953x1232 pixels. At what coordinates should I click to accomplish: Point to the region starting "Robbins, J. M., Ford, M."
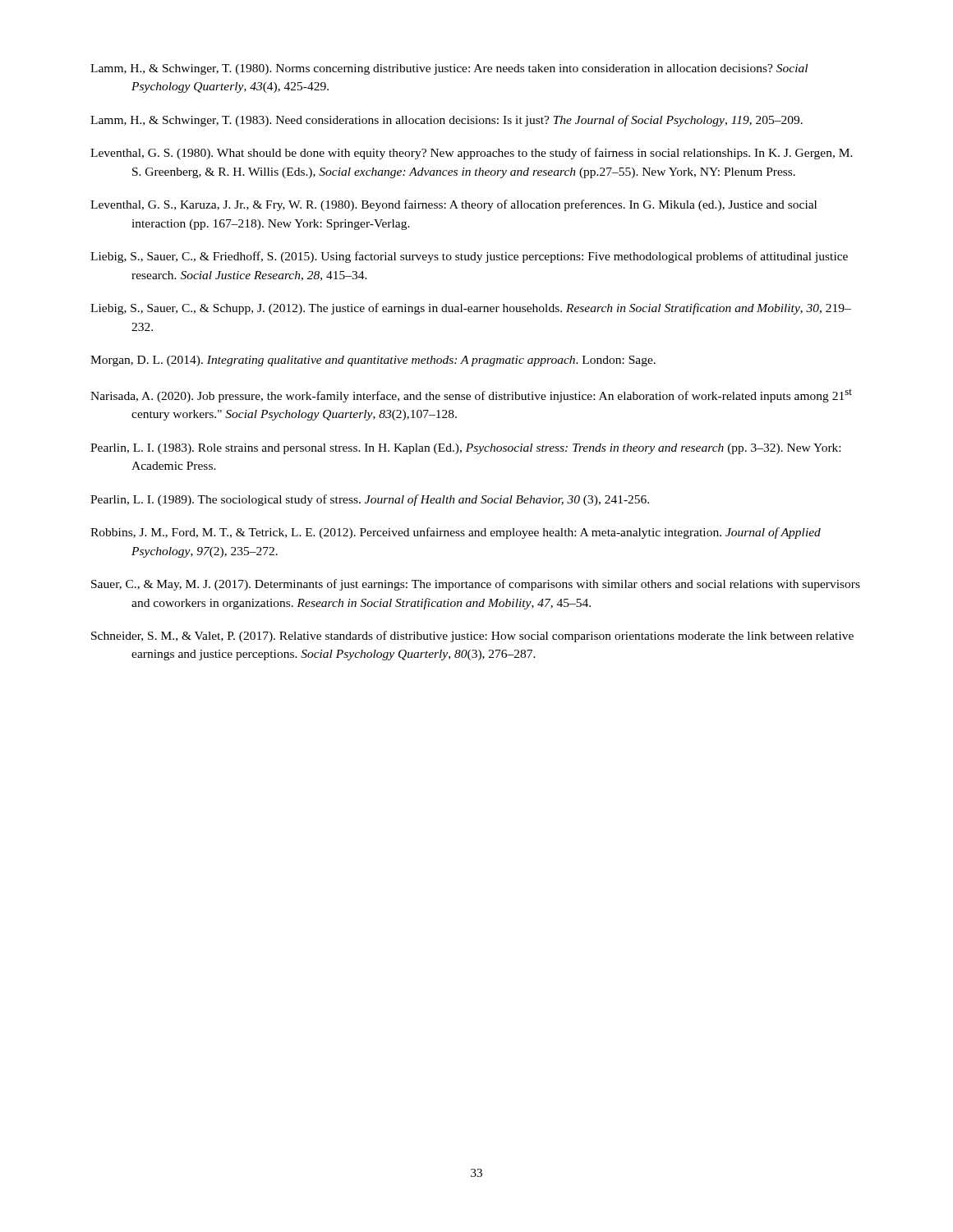point(455,541)
